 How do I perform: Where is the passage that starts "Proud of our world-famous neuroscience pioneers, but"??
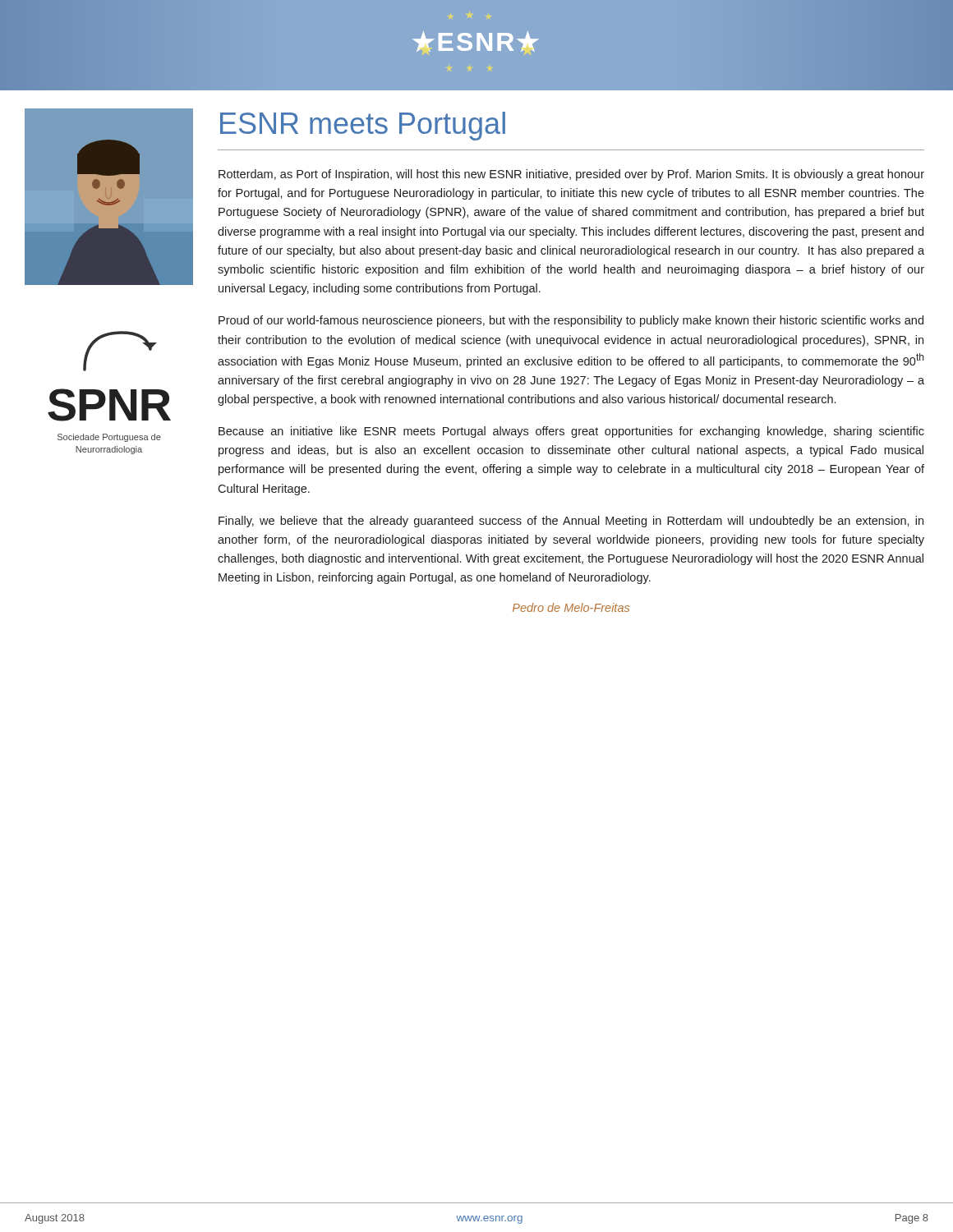571,360
